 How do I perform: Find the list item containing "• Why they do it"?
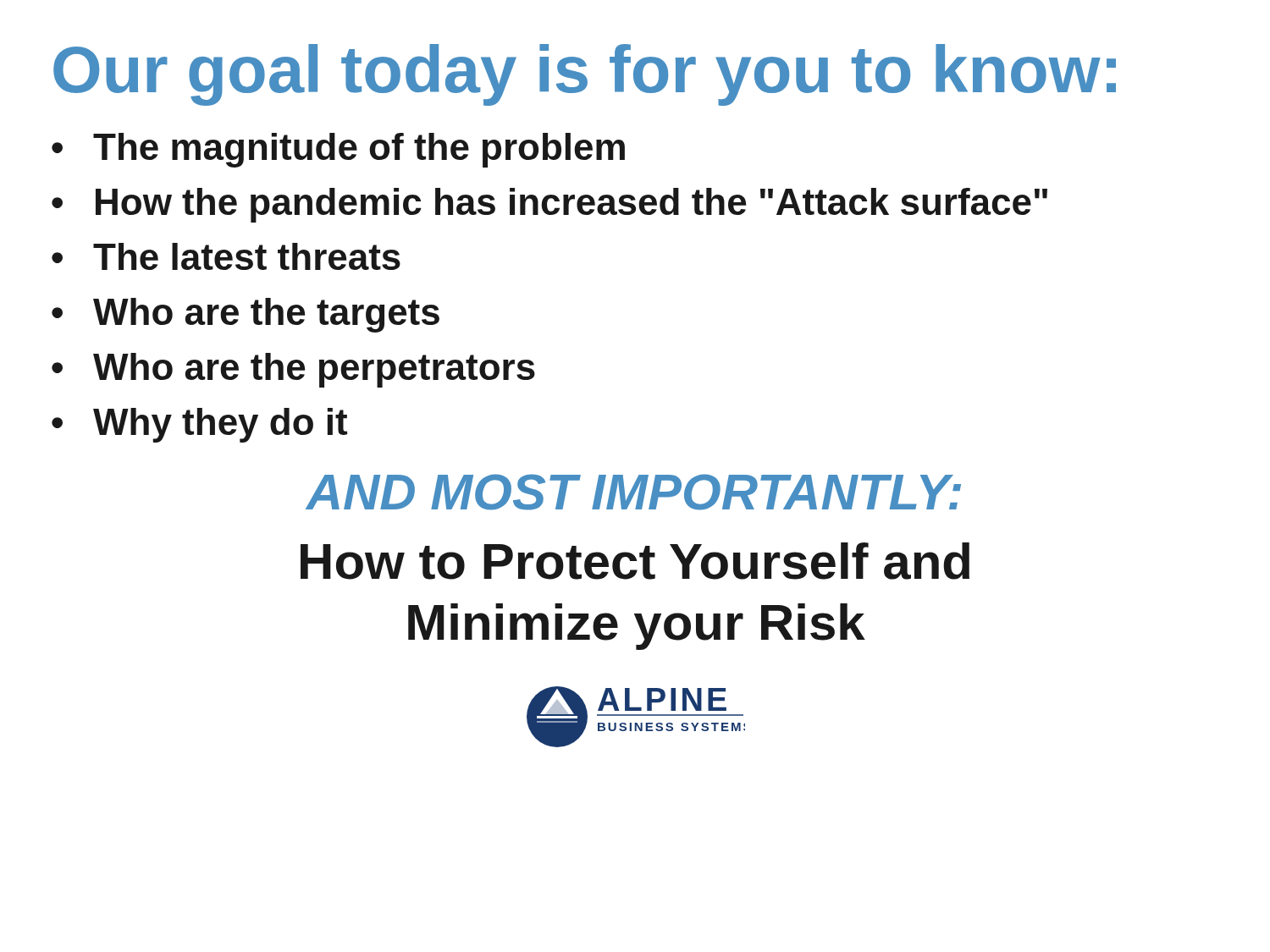click(199, 422)
